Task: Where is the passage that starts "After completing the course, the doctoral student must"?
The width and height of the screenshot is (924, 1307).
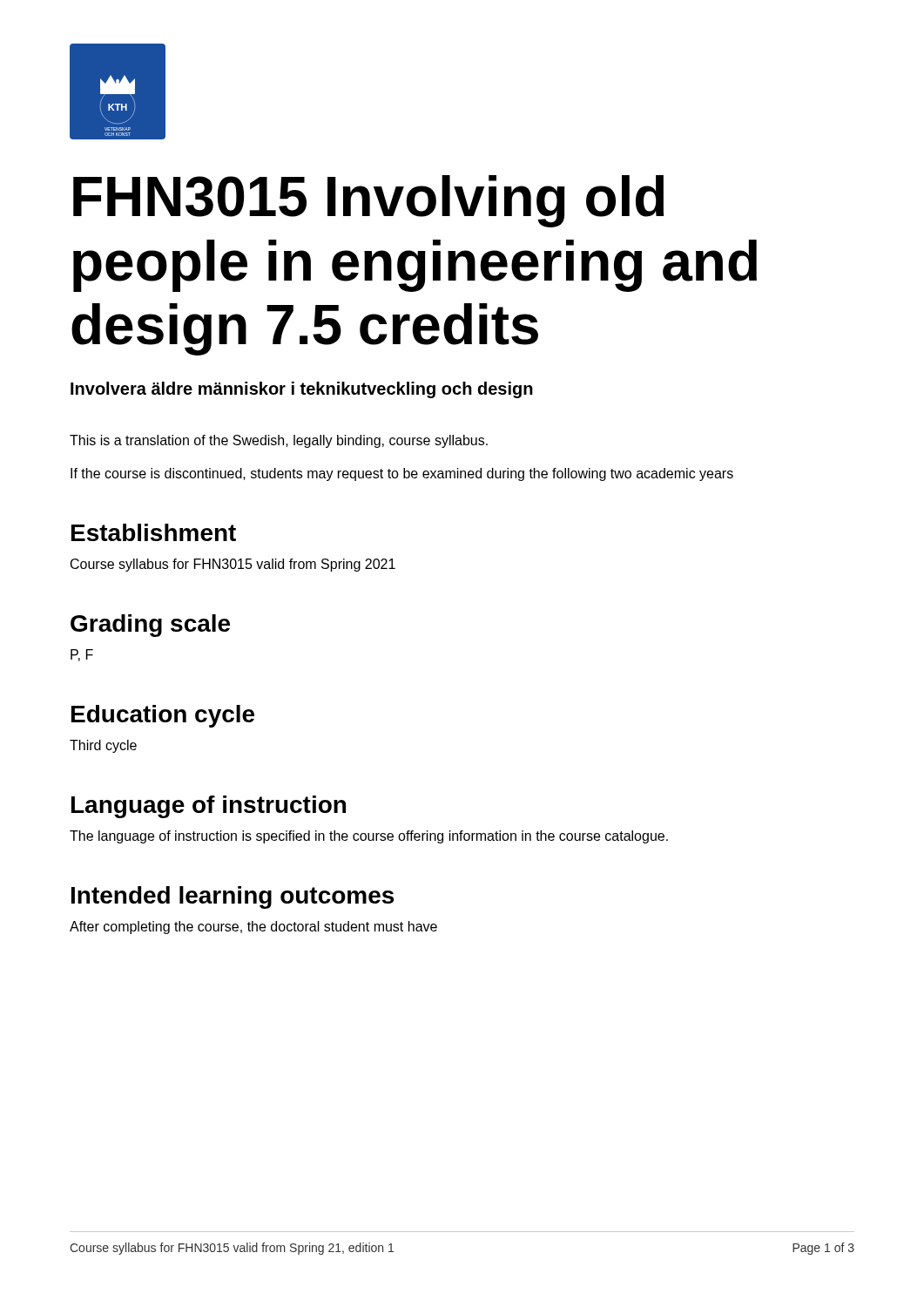Action: pyautogui.click(x=253, y=928)
